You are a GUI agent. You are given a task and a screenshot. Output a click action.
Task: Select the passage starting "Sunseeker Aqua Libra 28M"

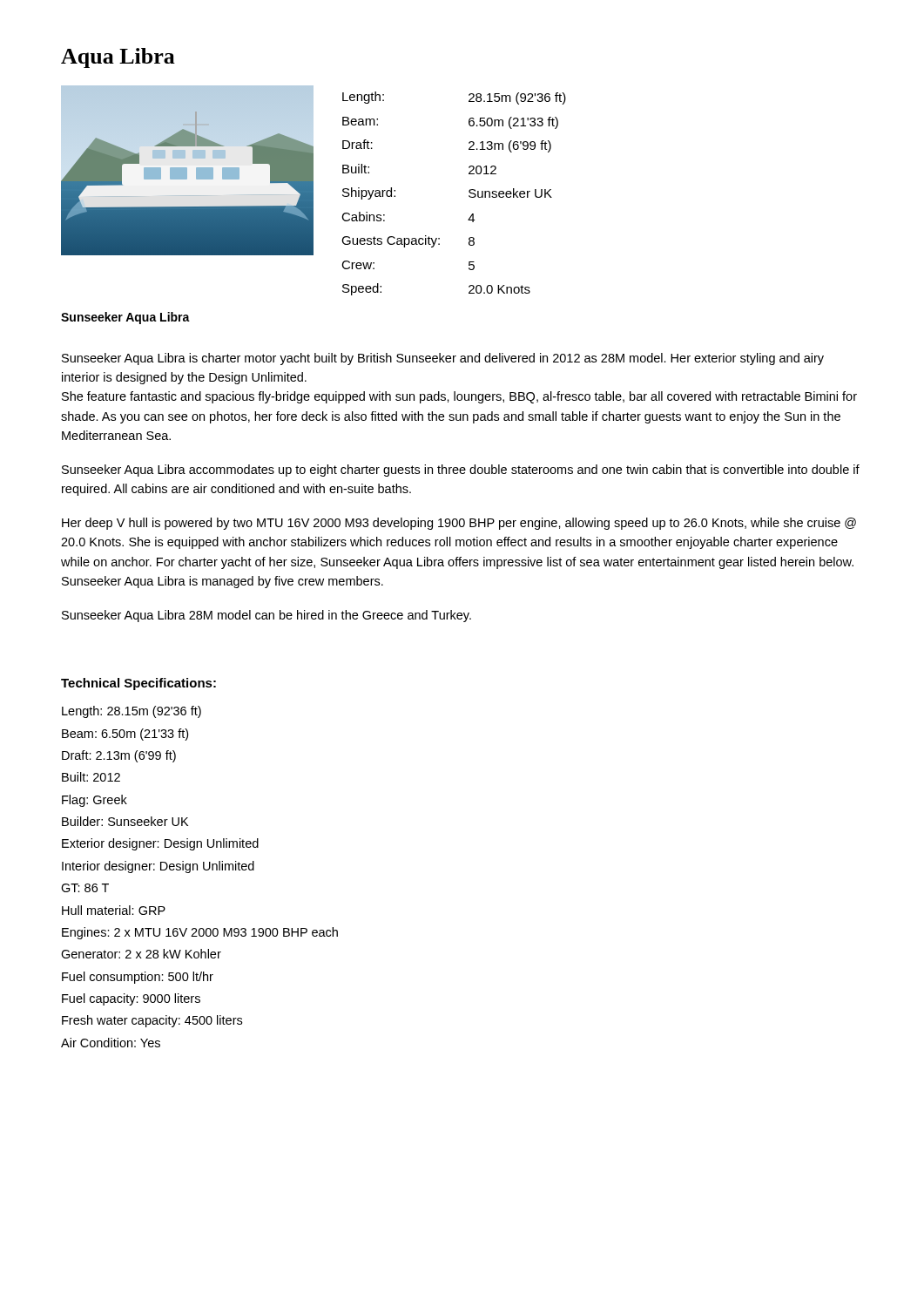pyautogui.click(x=267, y=615)
